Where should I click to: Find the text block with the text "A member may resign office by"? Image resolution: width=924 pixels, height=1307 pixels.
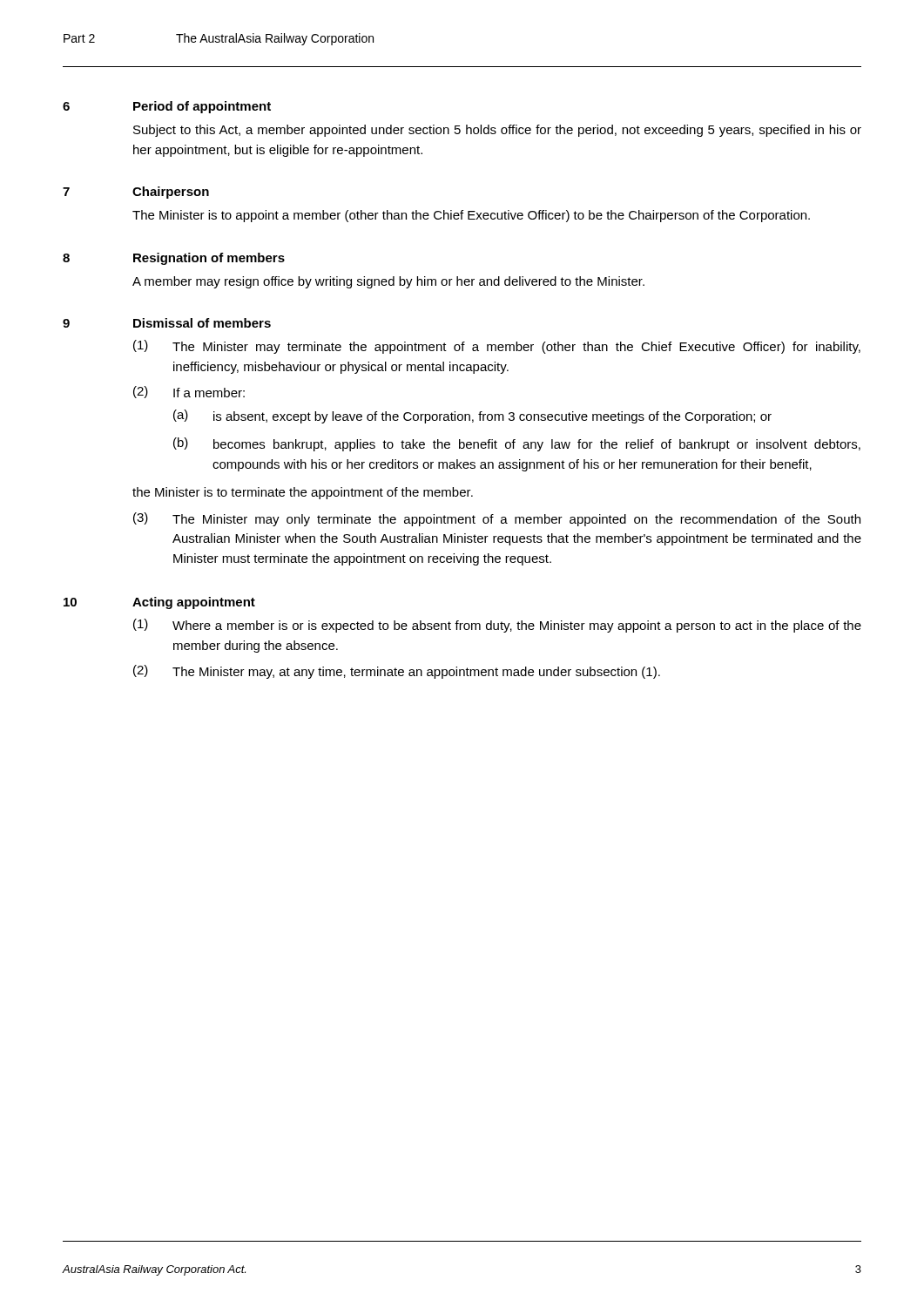click(389, 281)
